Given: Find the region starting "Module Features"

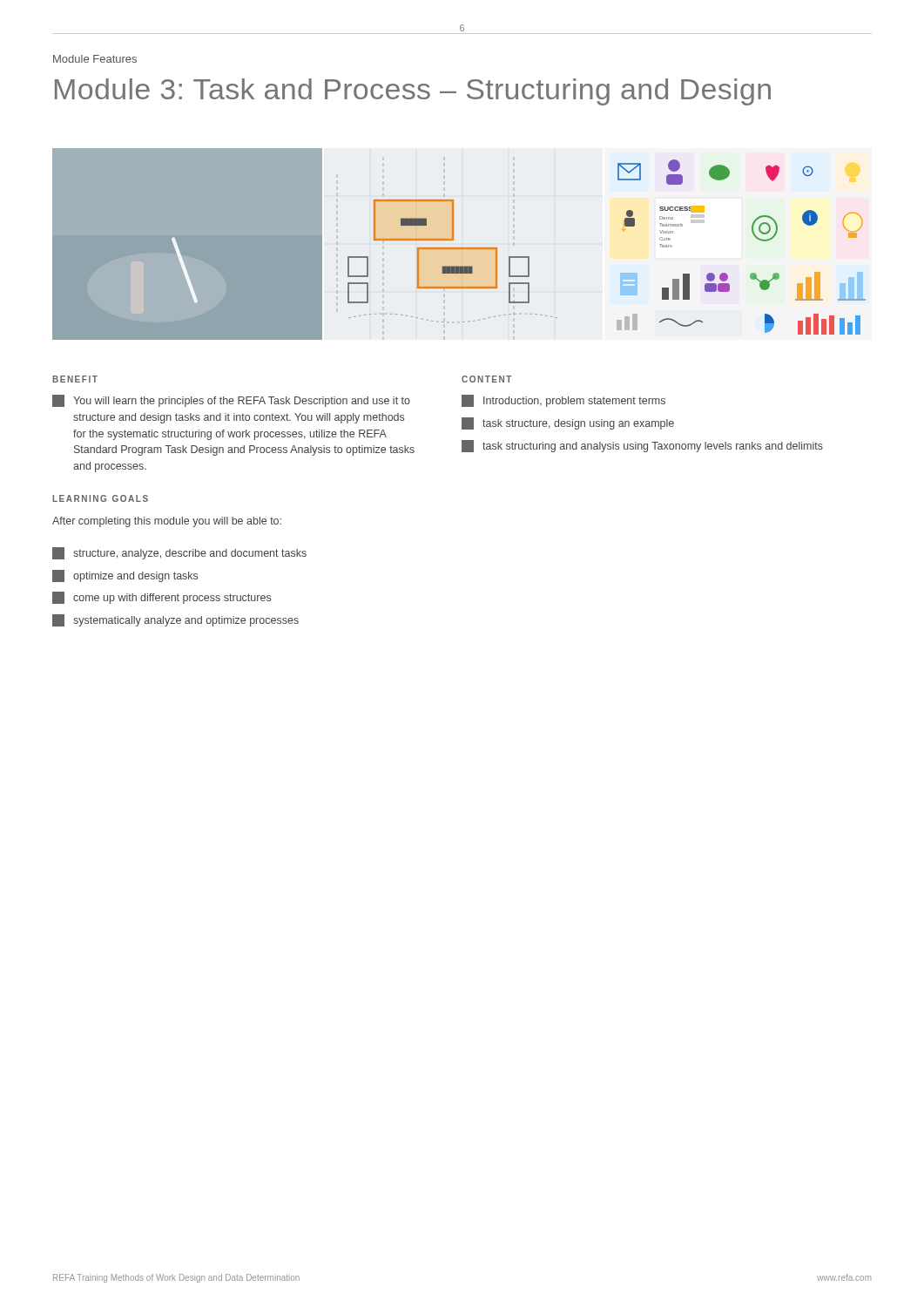Looking at the screenshot, I should pyautogui.click(x=95, y=59).
